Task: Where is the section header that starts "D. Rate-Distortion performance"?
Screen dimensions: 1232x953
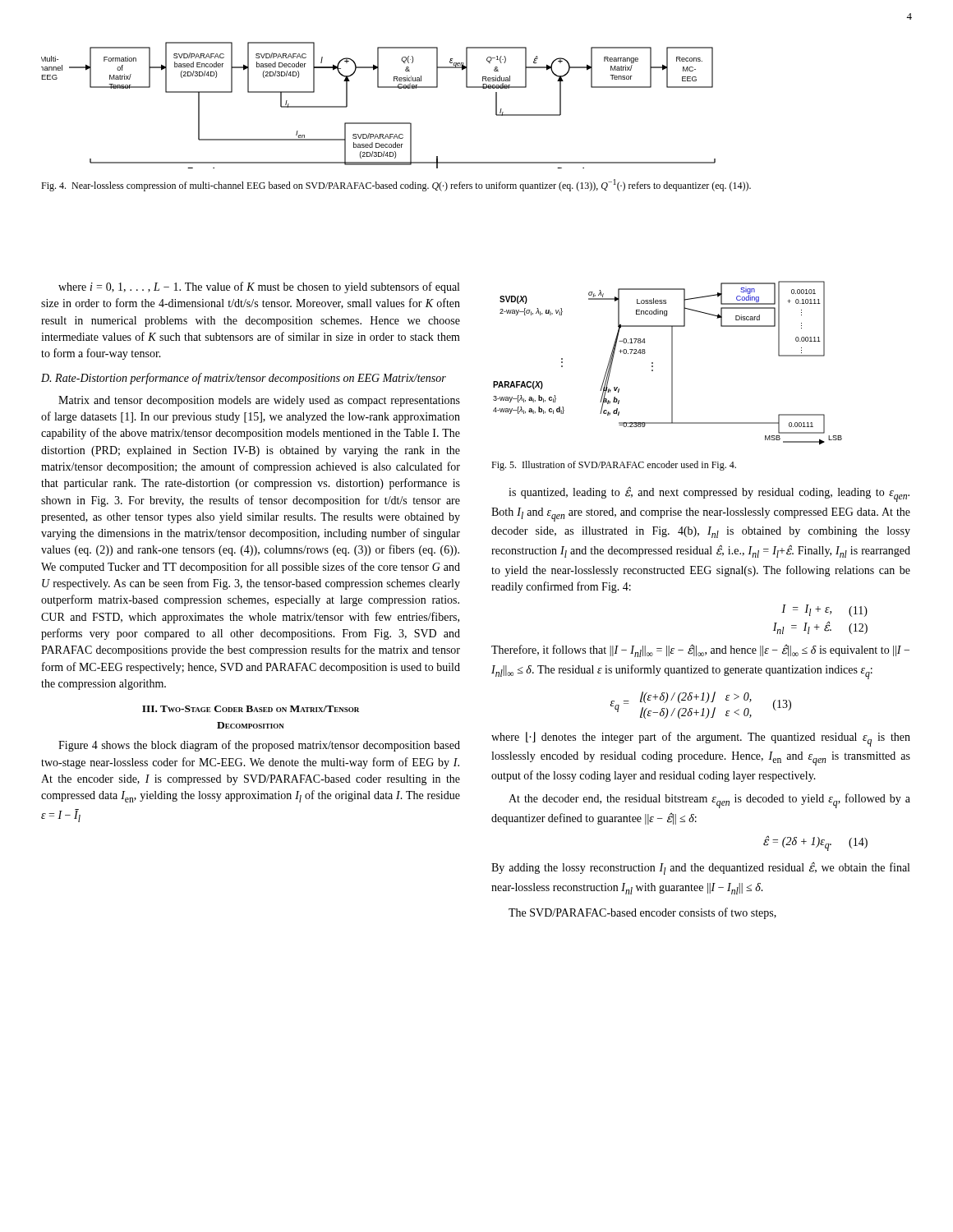Action: [x=251, y=379]
